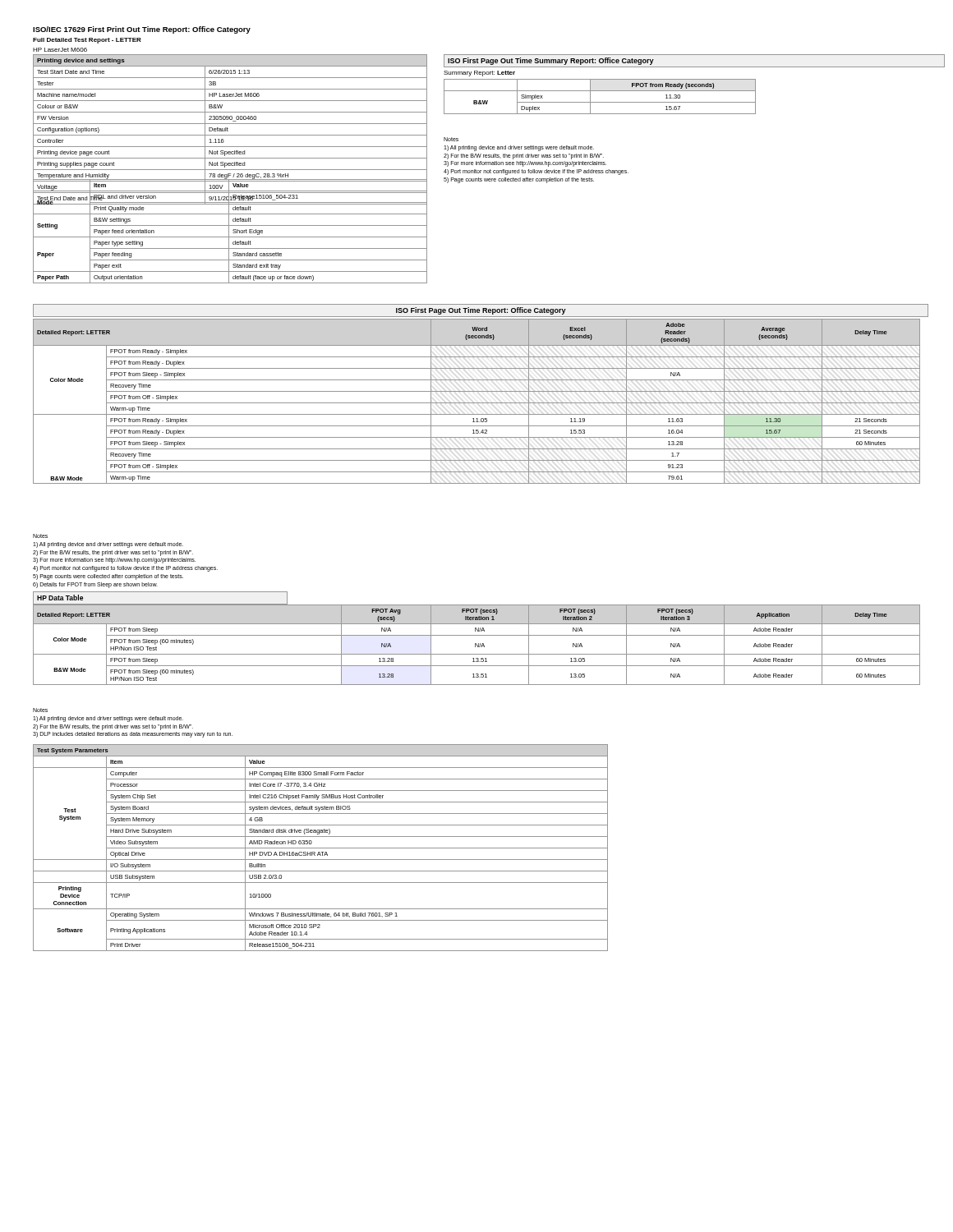Click on the section header with the text "Full Detailed Test Report -"
Viewport: 953px width, 1232px height.
click(87, 40)
